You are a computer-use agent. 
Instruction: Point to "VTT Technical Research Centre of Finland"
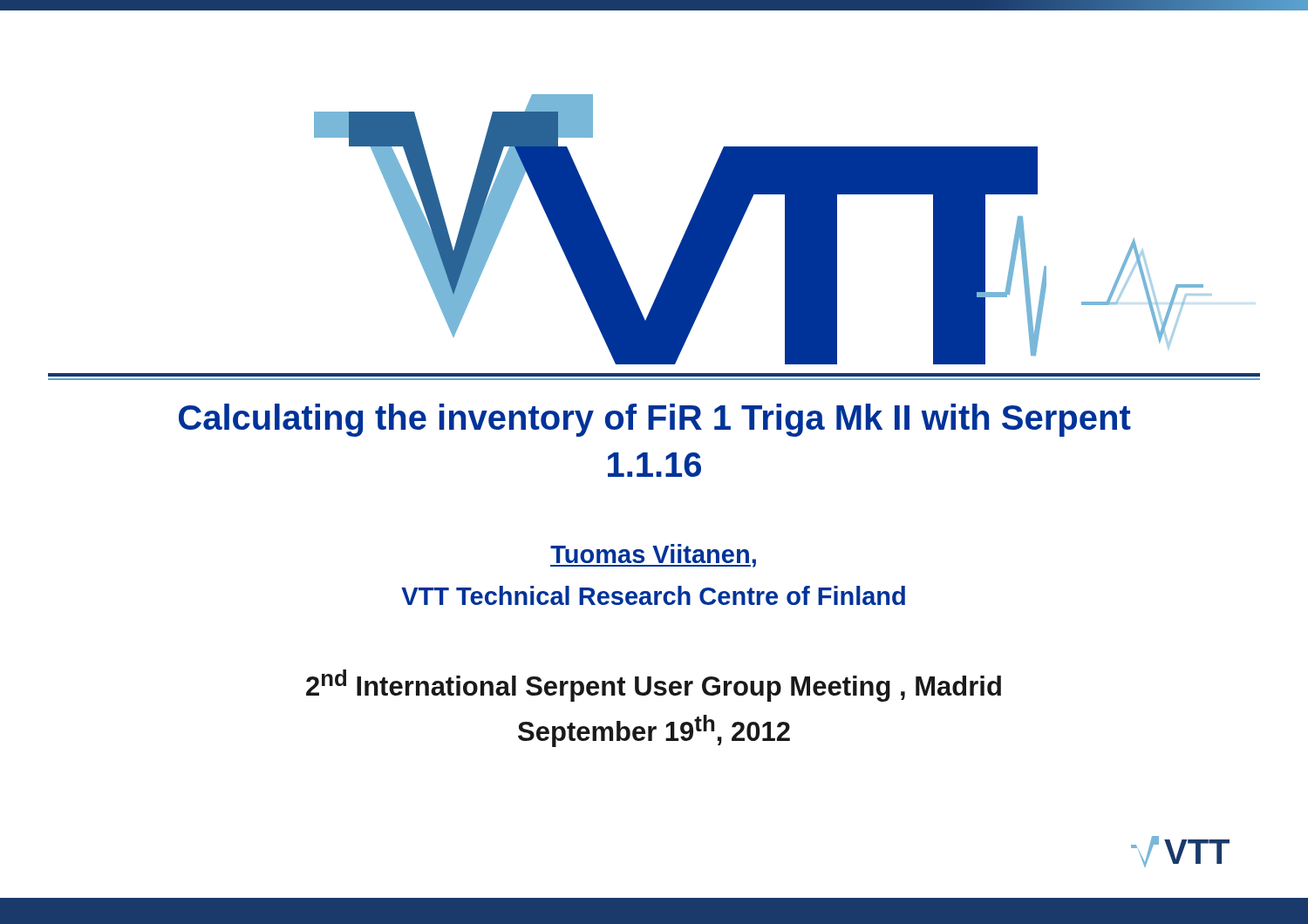pyautogui.click(x=654, y=596)
